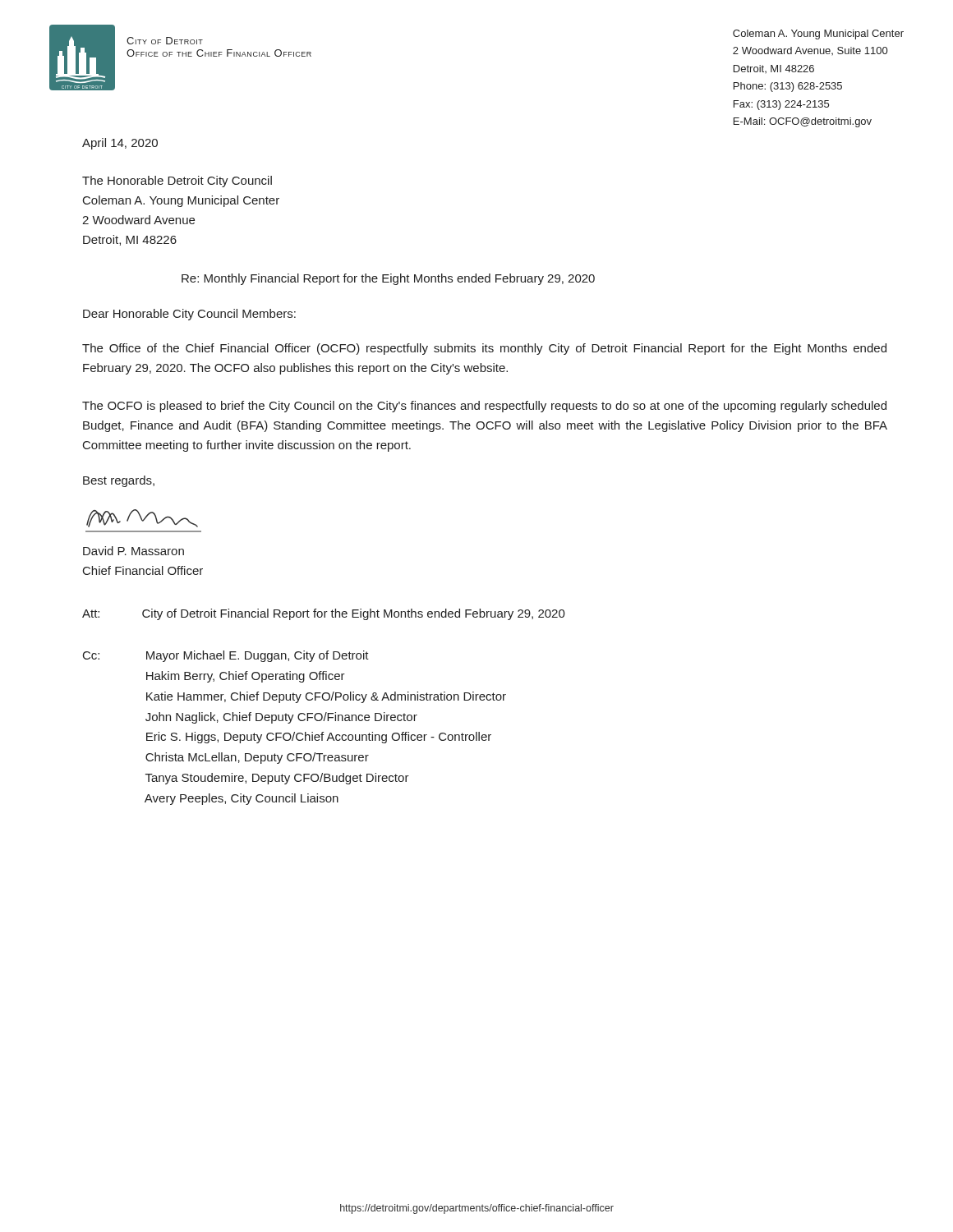
Task: Find the text block containing "The OCFO is pleased to"
Action: pyautogui.click(x=485, y=425)
